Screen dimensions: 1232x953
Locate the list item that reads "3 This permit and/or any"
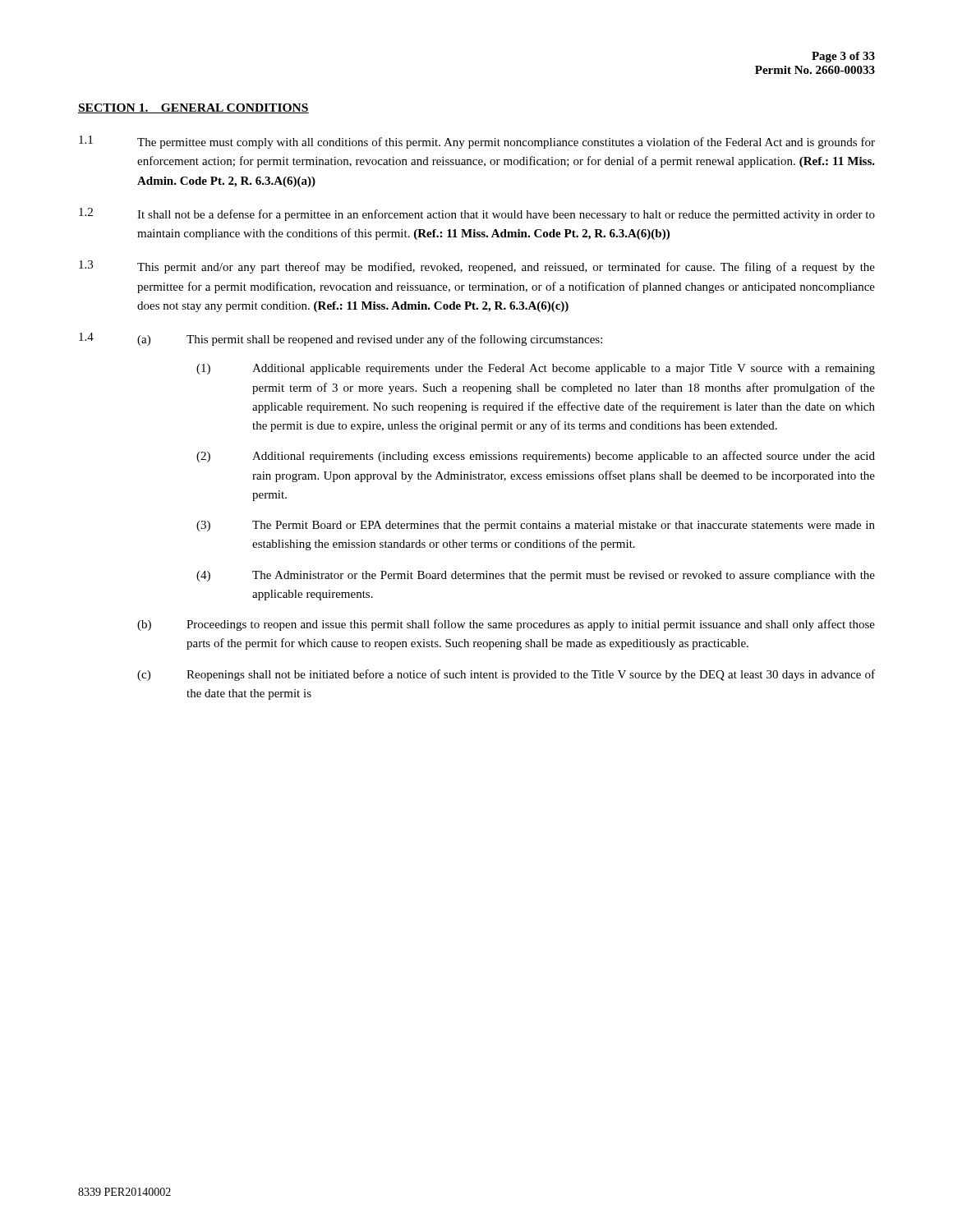[x=476, y=287]
